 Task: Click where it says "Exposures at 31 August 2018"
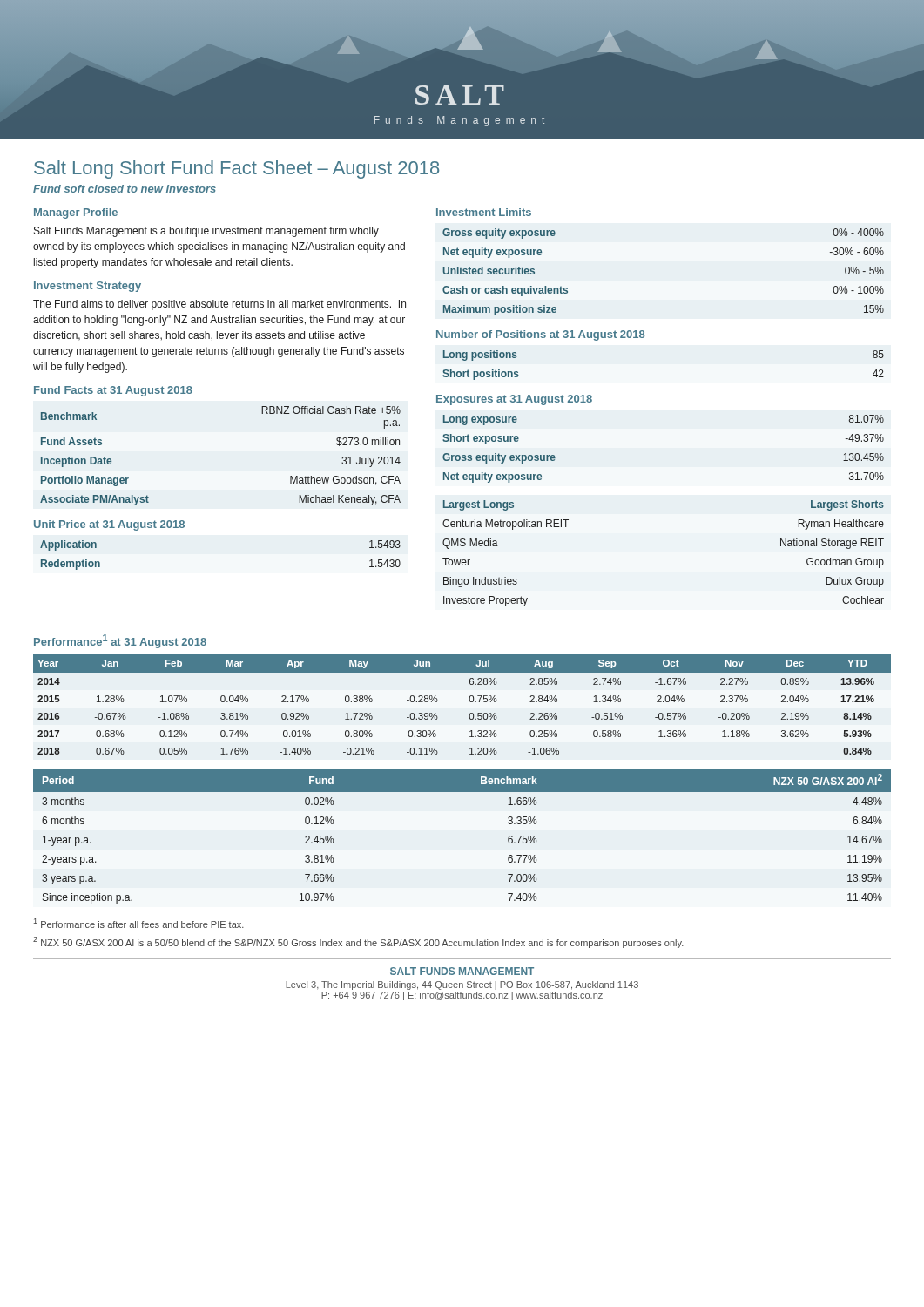click(514, 399)
